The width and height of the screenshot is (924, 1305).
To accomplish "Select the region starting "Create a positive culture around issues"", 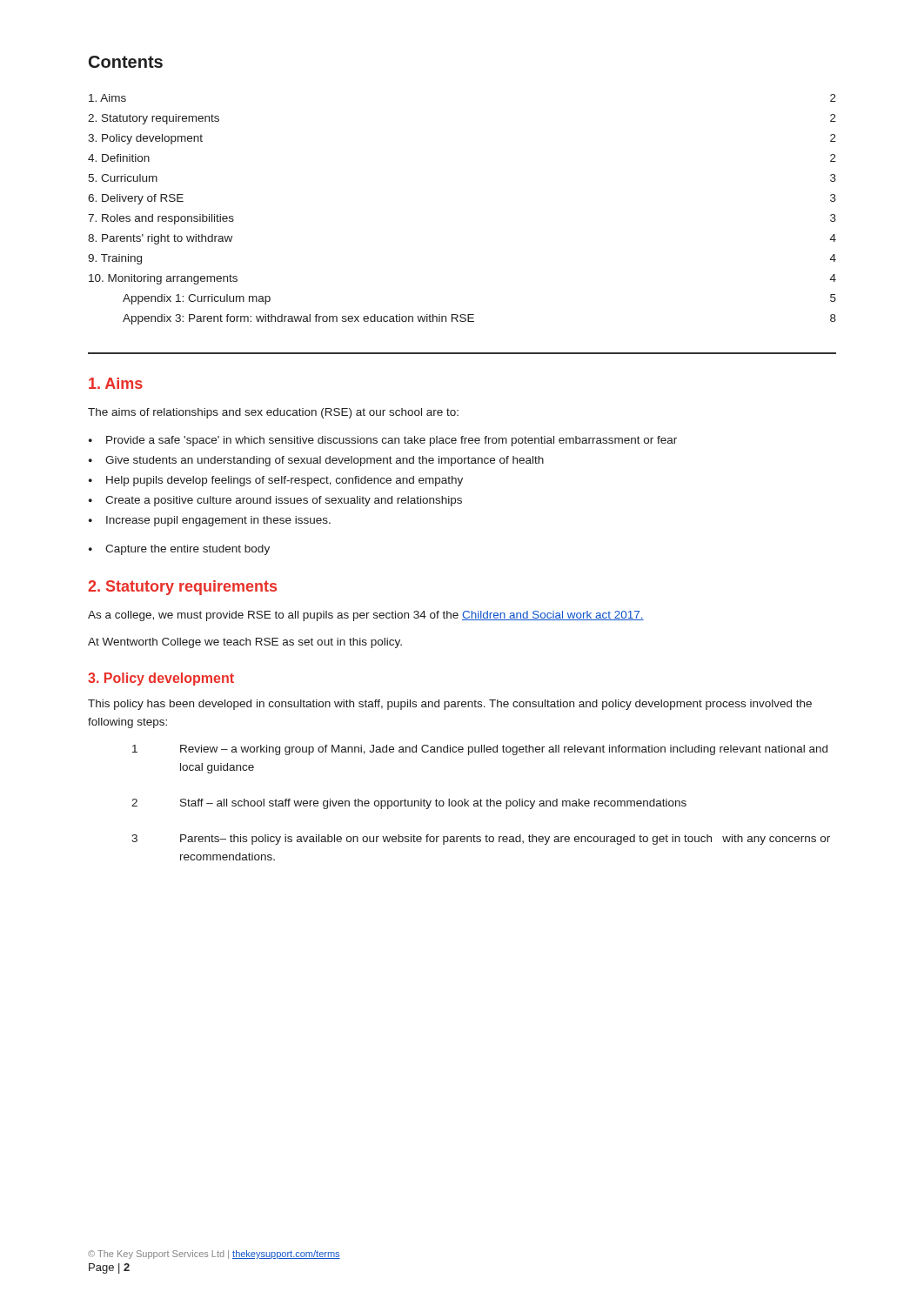I will (284, 500).
